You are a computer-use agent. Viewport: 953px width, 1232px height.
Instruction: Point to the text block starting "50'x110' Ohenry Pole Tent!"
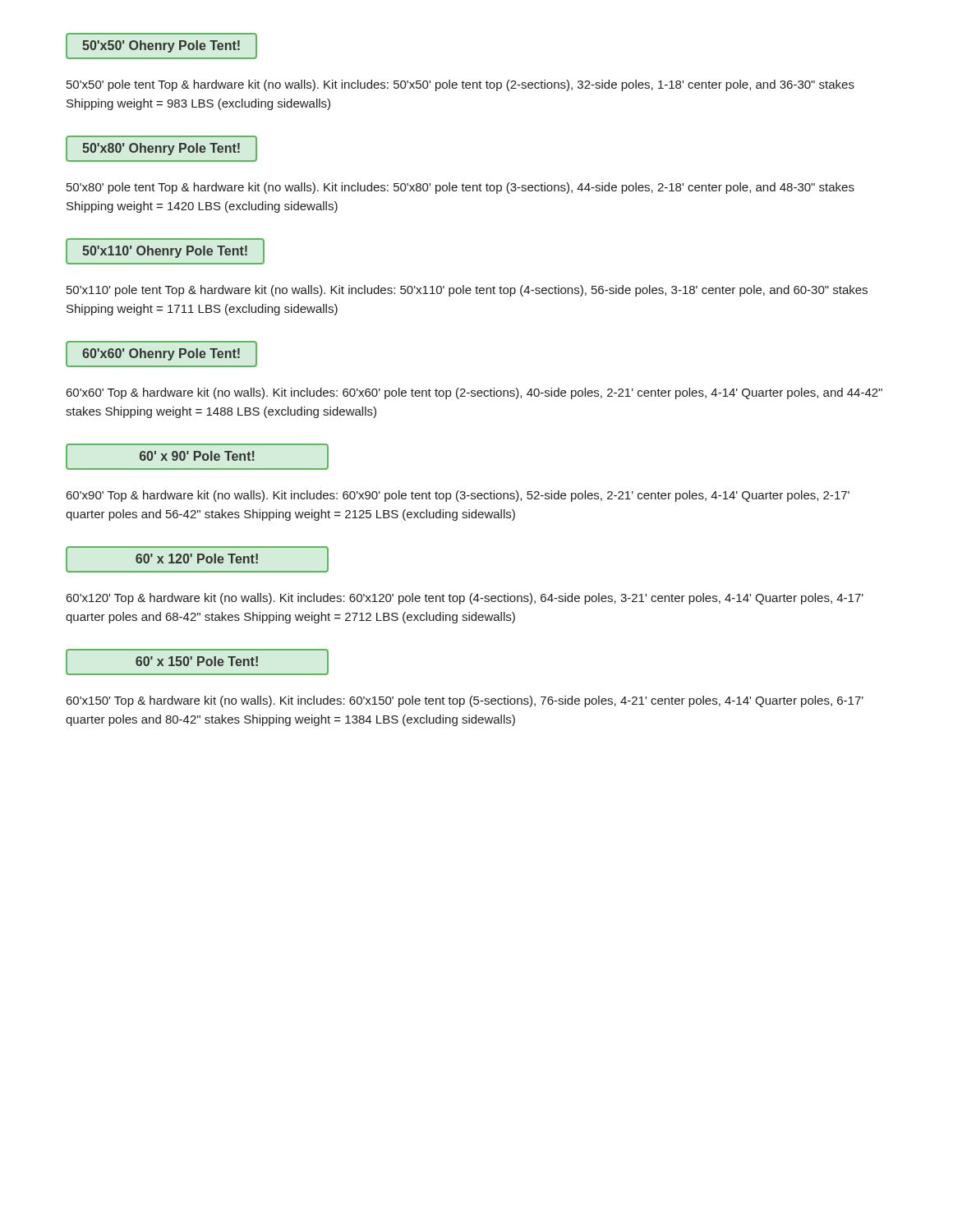[165, 251]
